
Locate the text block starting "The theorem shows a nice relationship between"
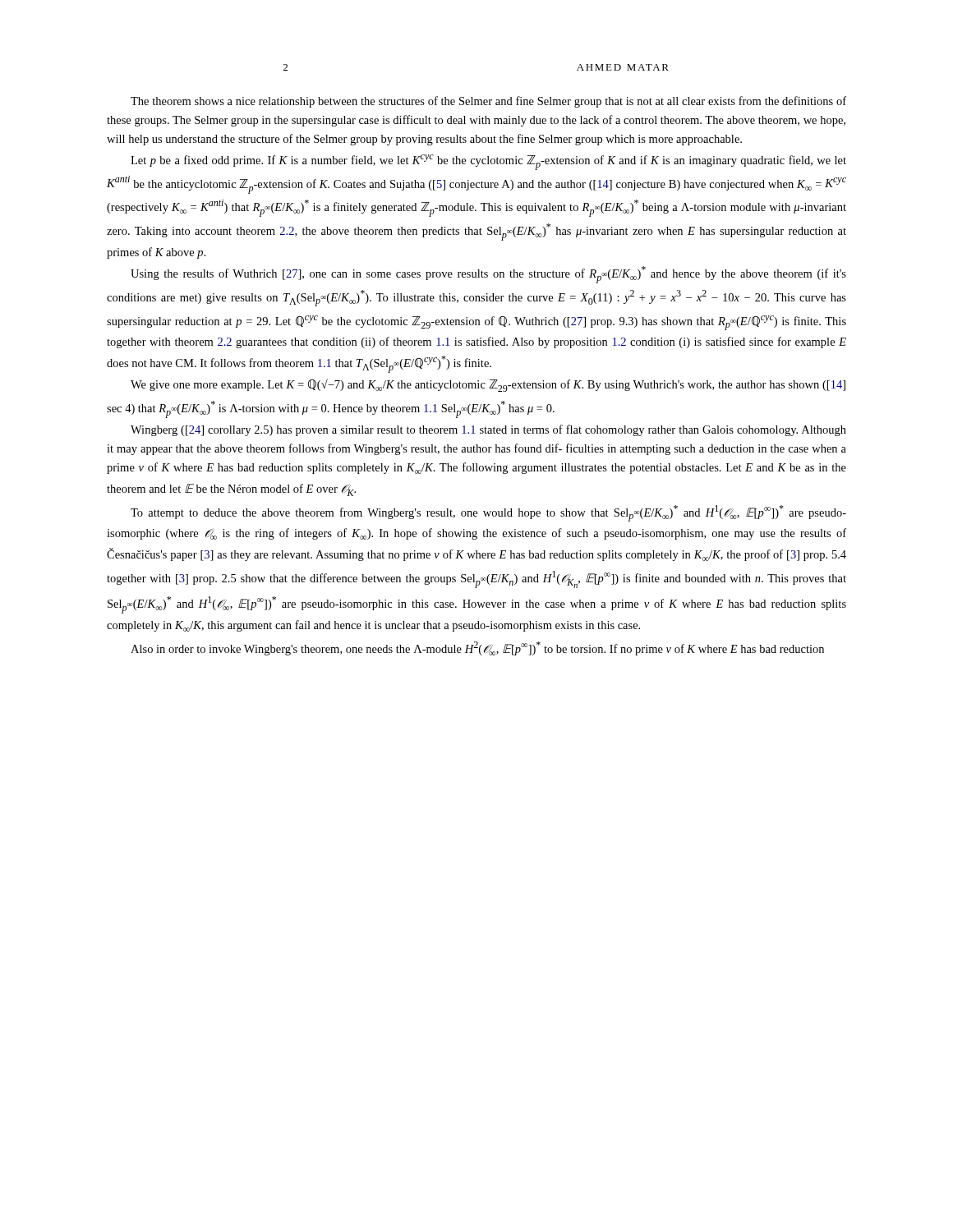(x=476, y=377)
